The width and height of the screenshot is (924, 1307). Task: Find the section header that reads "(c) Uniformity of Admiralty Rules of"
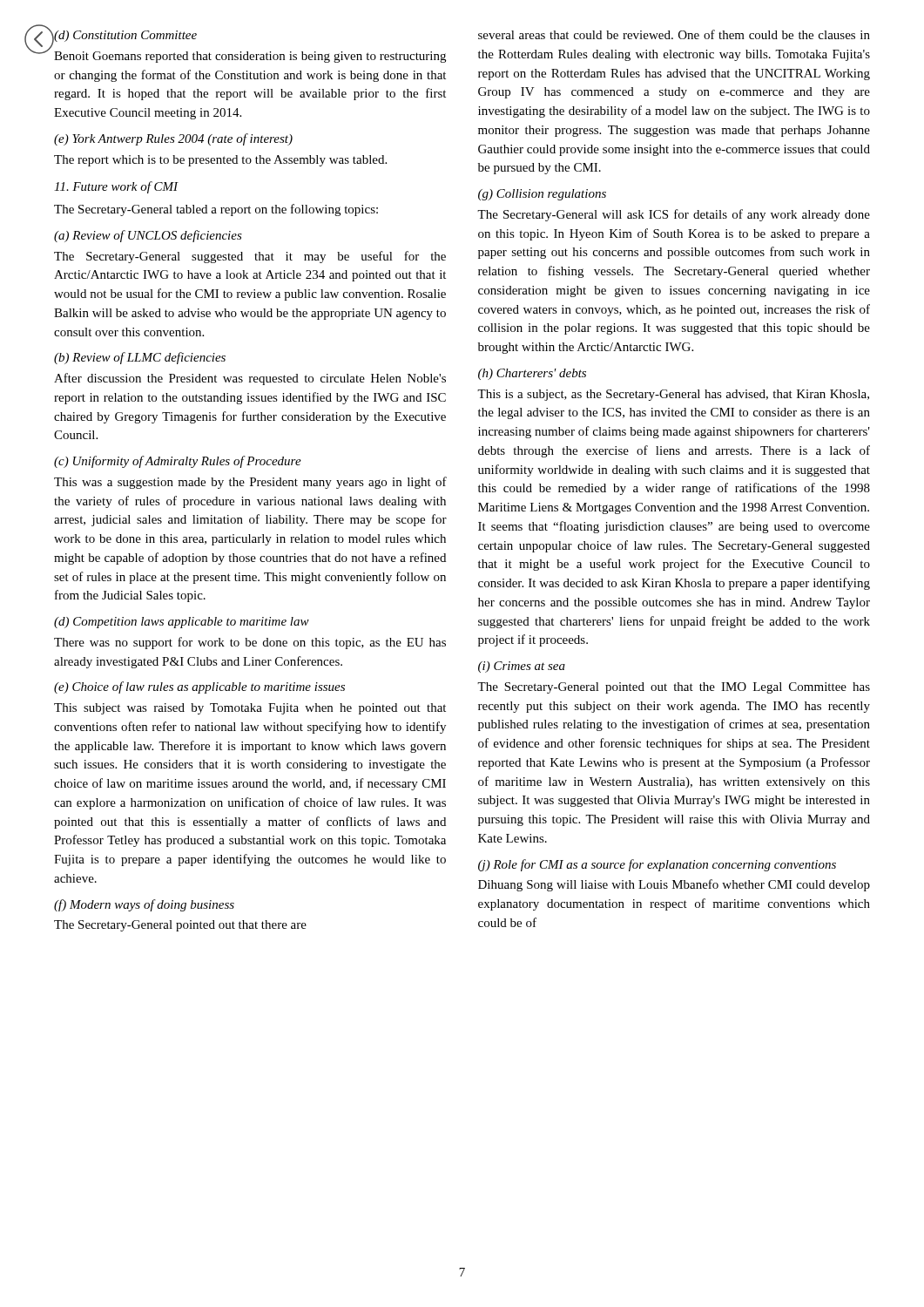coord(177,461)
